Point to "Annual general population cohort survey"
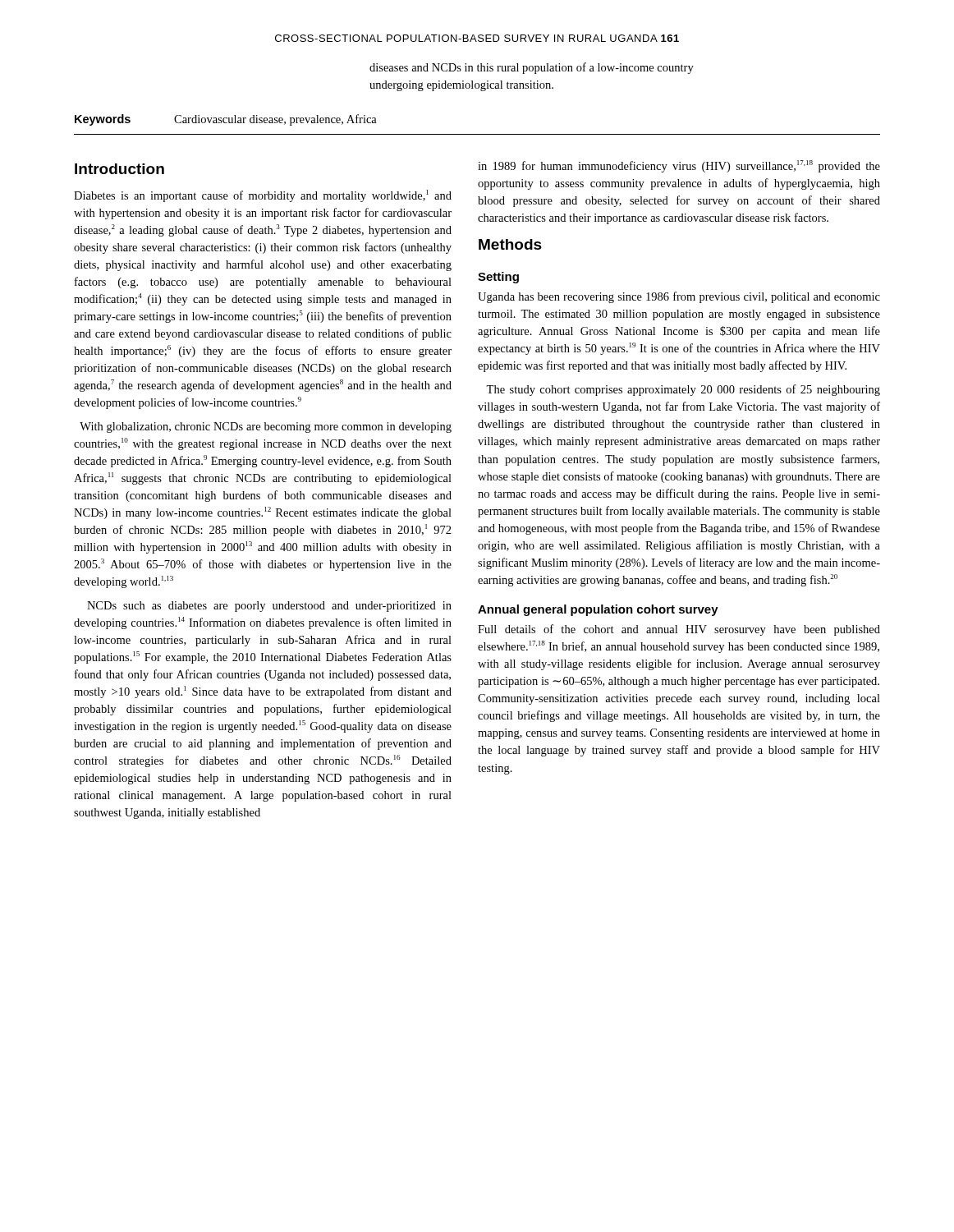This screenshot has height=1232, width=954. tap(679, 609)
